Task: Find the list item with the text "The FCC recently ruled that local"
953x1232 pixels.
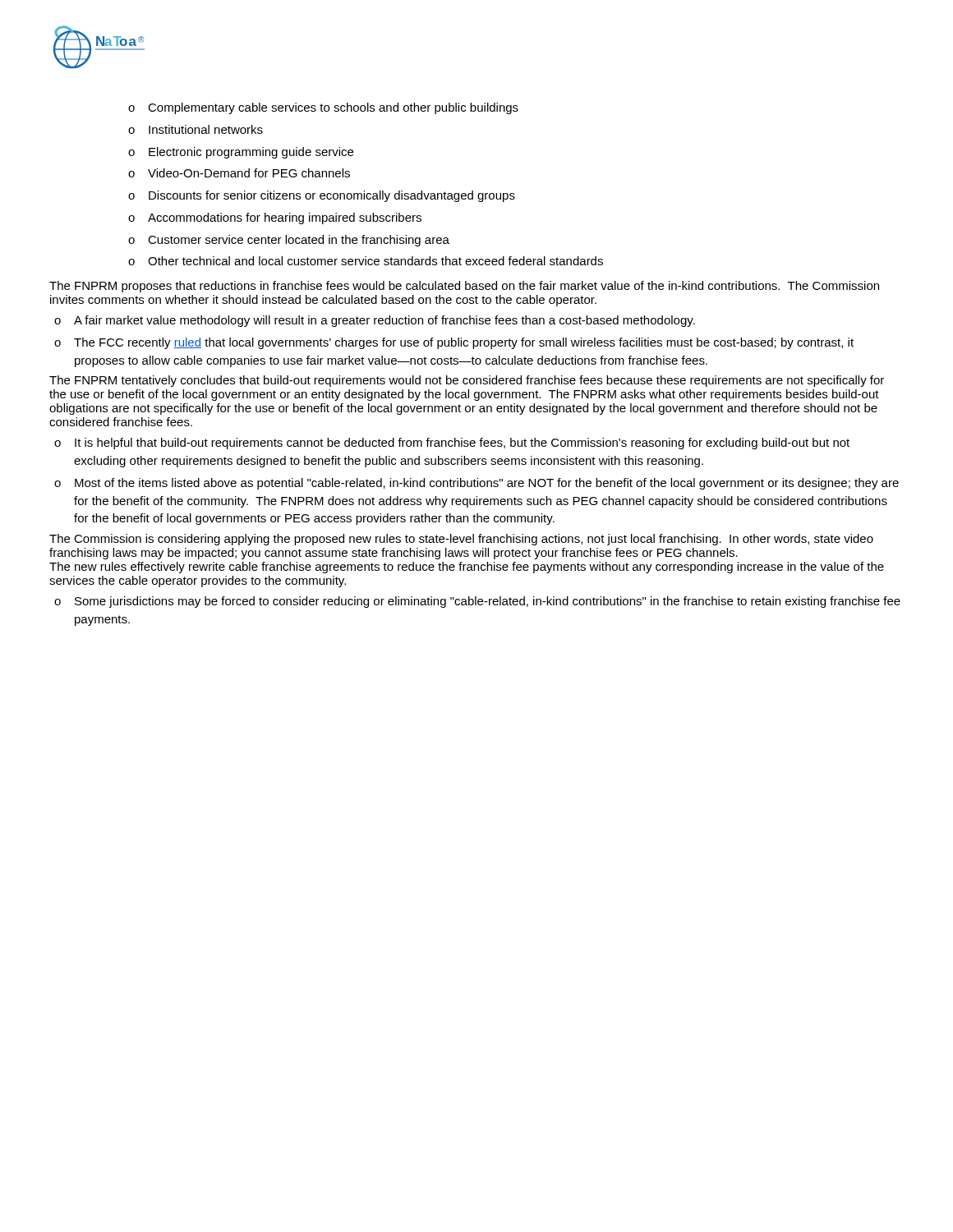Action: tap(476, 351)
